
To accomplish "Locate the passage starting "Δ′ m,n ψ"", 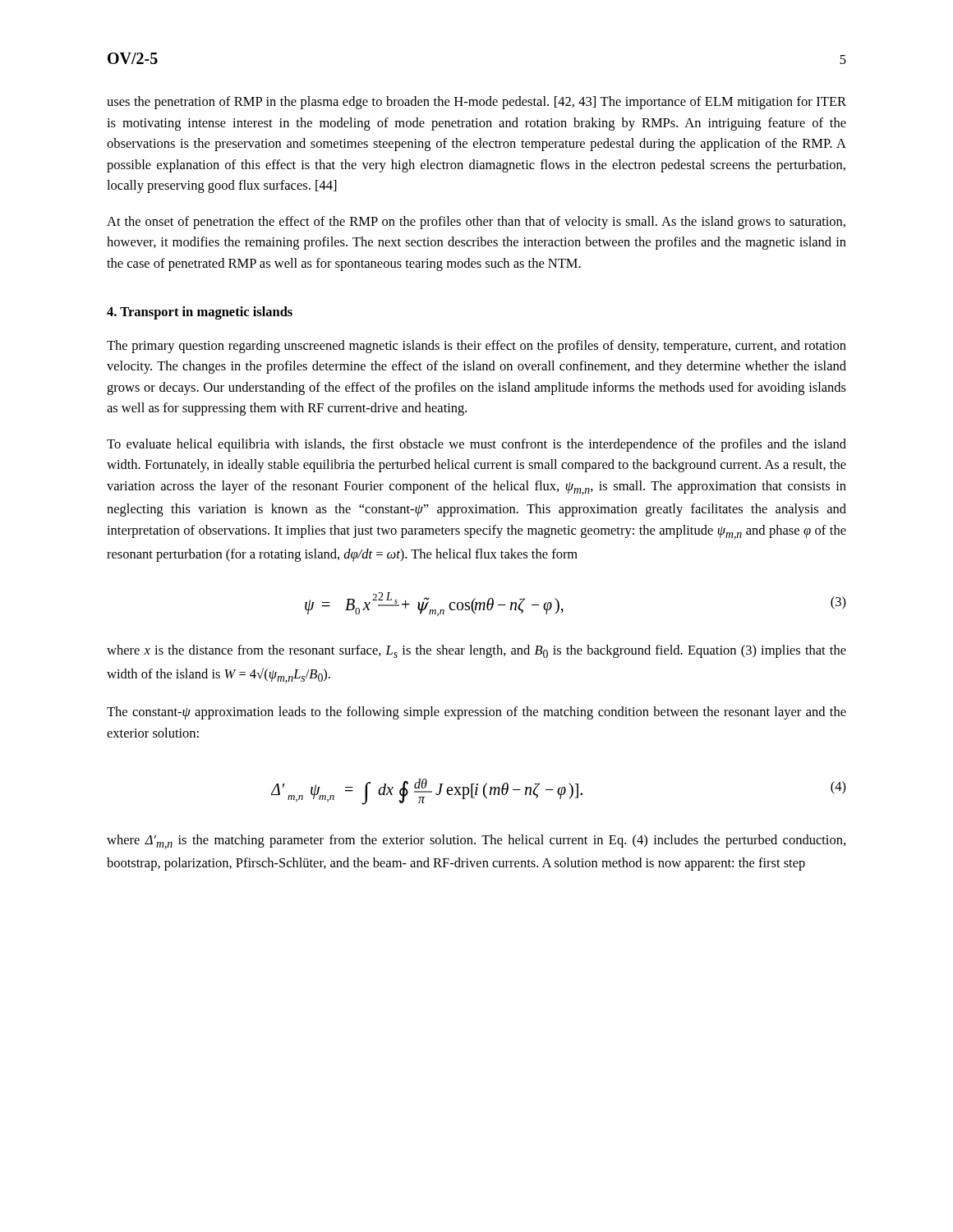I will click(559, 787).
